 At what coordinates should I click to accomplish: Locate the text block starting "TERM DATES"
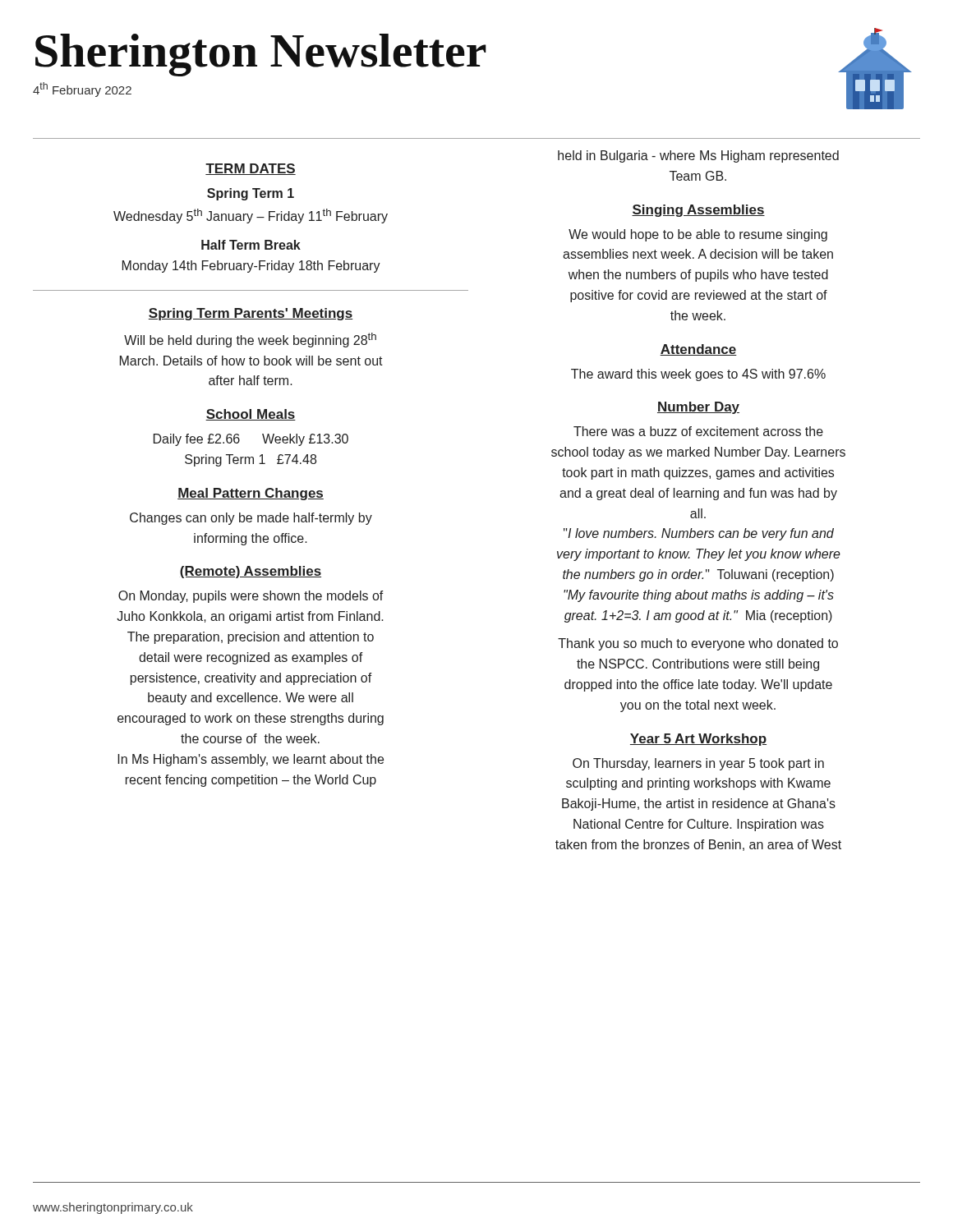point(251,169)
